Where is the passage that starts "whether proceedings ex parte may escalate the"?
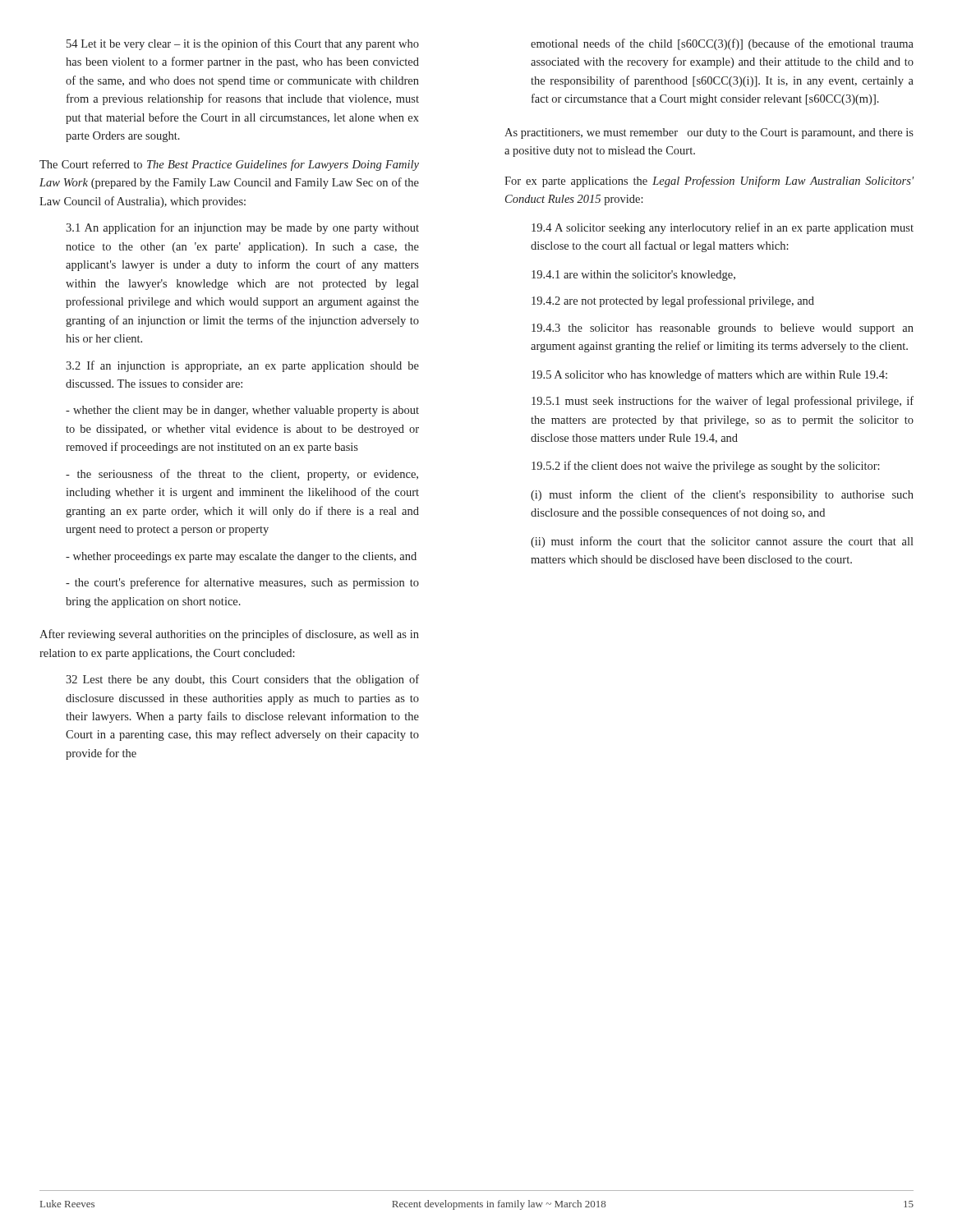 pos(242,556)
